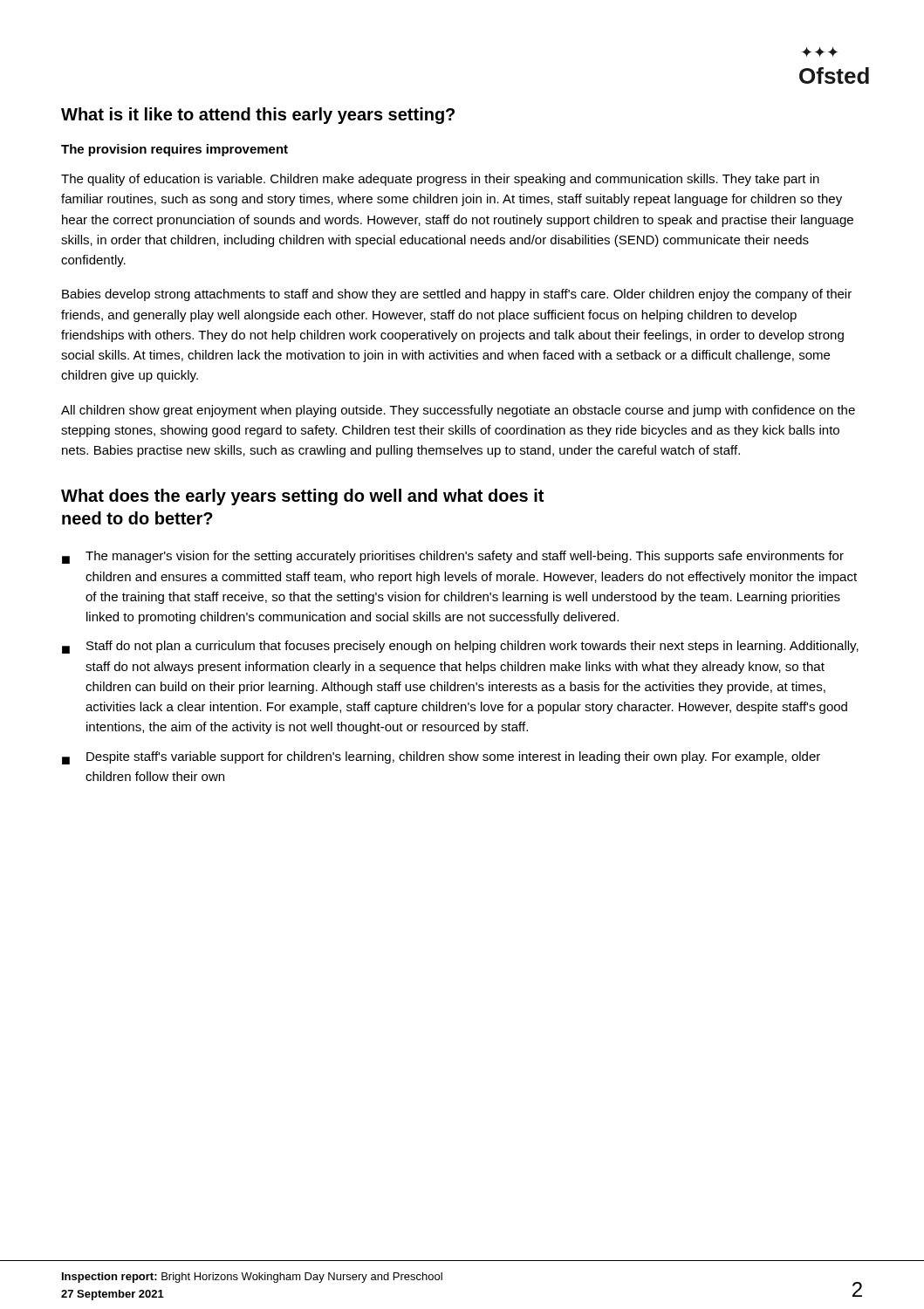This screenshot has height=1309, width=924.
Task: Find "The provision requires improvement" on this page
Action: (x=175, y=149)
